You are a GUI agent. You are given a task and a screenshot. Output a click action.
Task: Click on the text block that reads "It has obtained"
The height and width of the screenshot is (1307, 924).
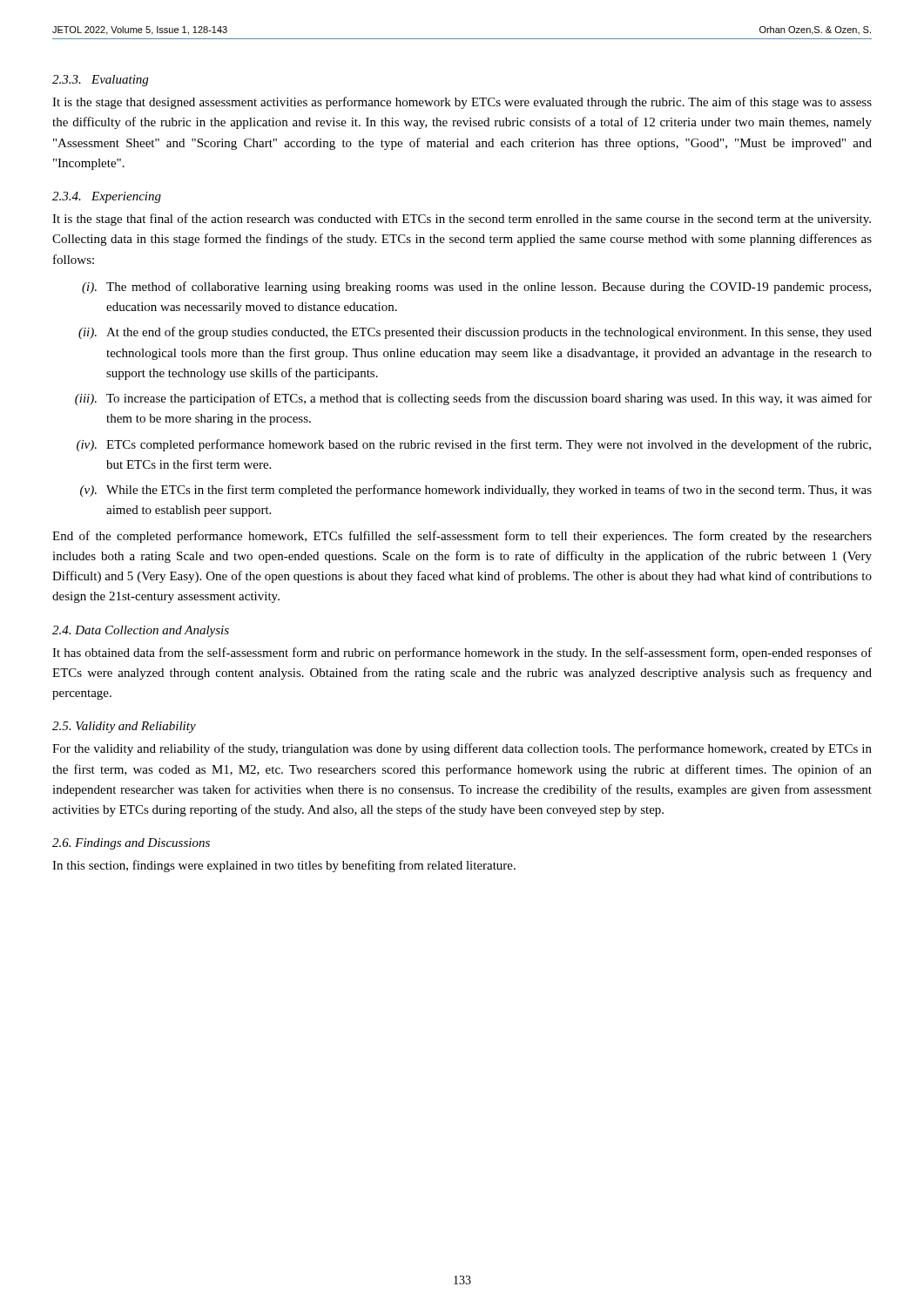tap(462, 672)
